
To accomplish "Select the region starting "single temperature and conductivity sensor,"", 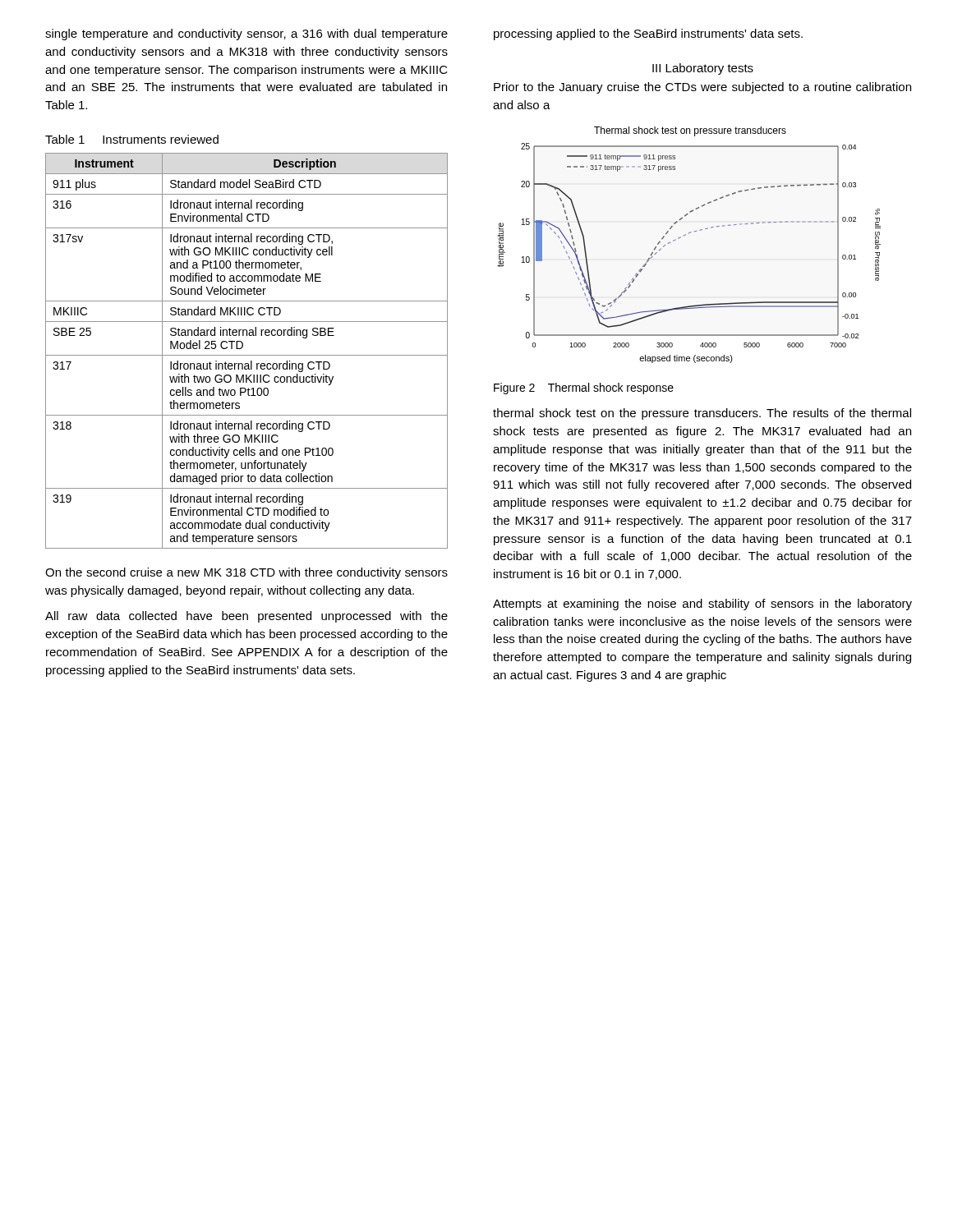I will [246, 69].
